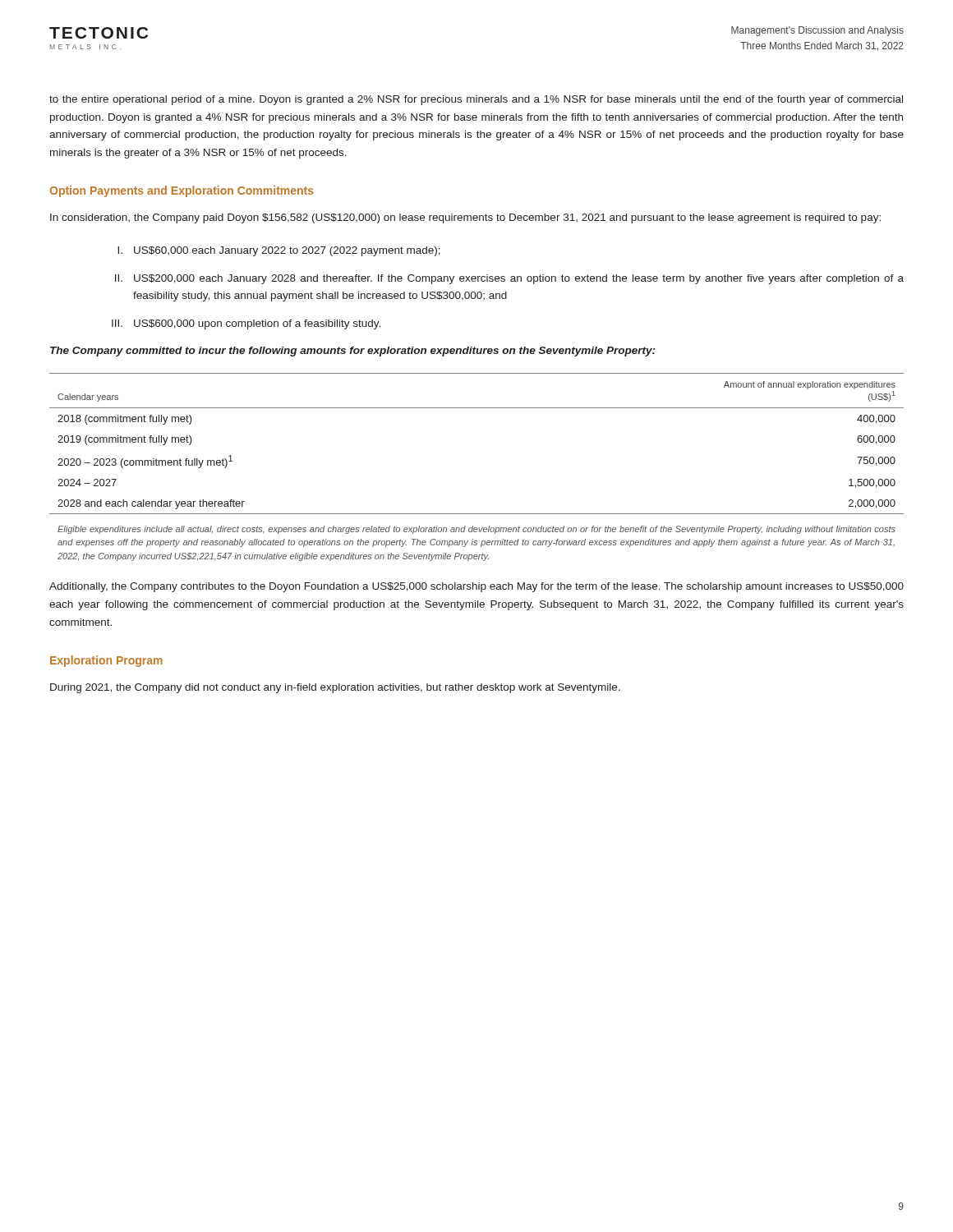Navigate to the block starting "In consideration, the Company paid Doyon"
Image resolution: width=953 pixels, height=1232 pixels.
coord(465,218)
